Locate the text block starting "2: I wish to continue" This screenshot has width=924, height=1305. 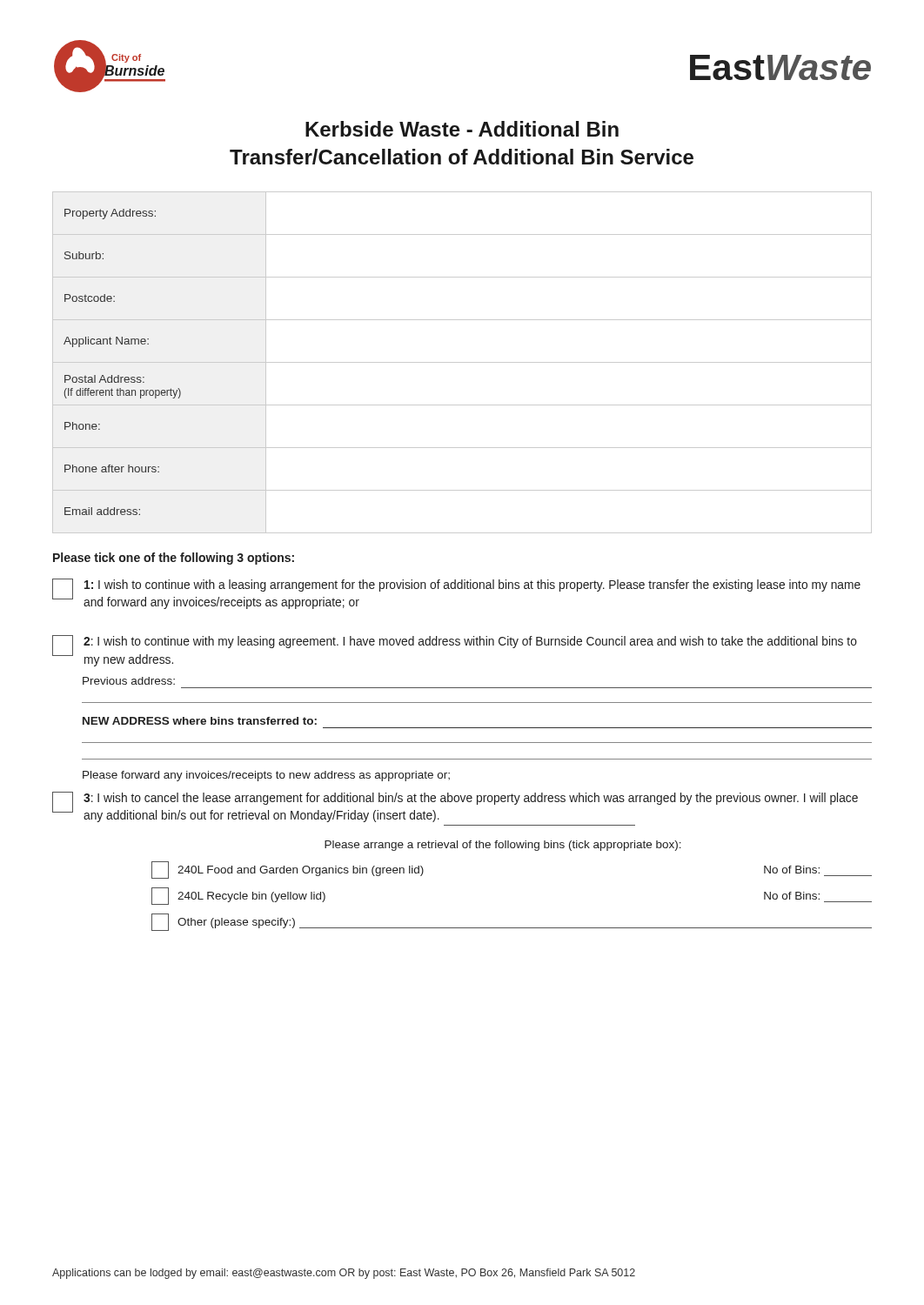pos(462,707)
